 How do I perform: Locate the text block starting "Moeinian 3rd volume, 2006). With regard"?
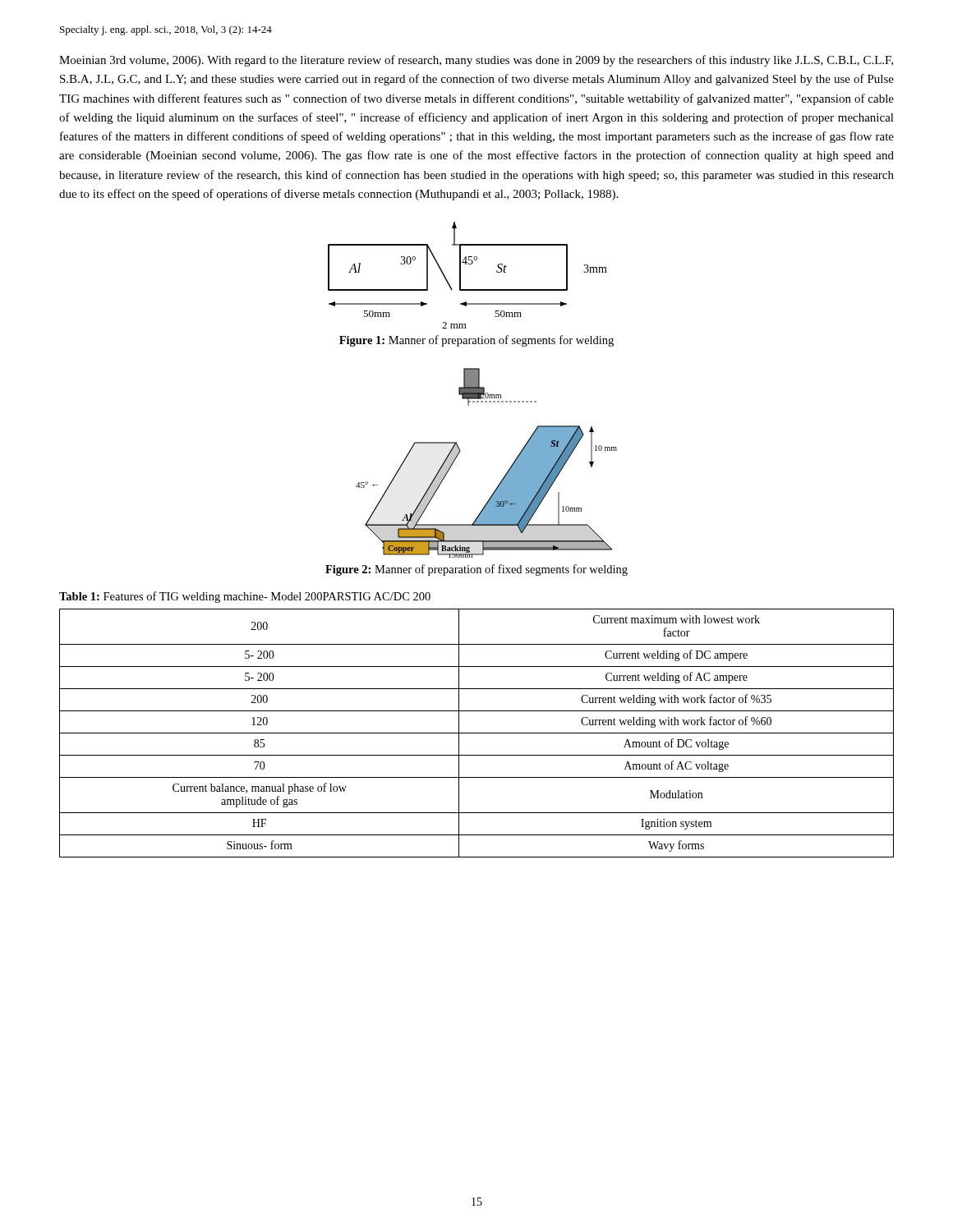coord(476,127)
